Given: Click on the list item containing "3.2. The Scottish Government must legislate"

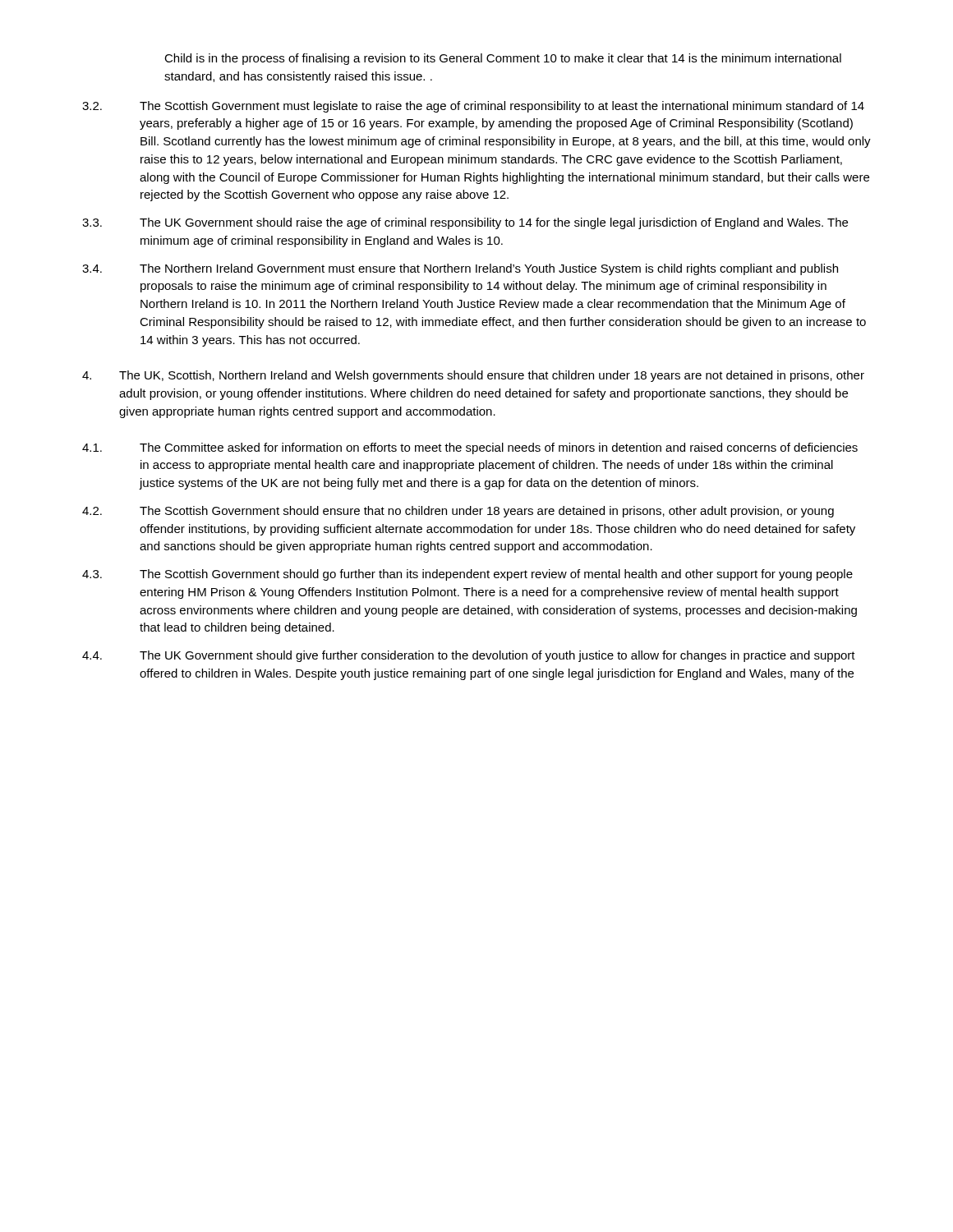Looking at the screenshot, I should tap(476, 150).
